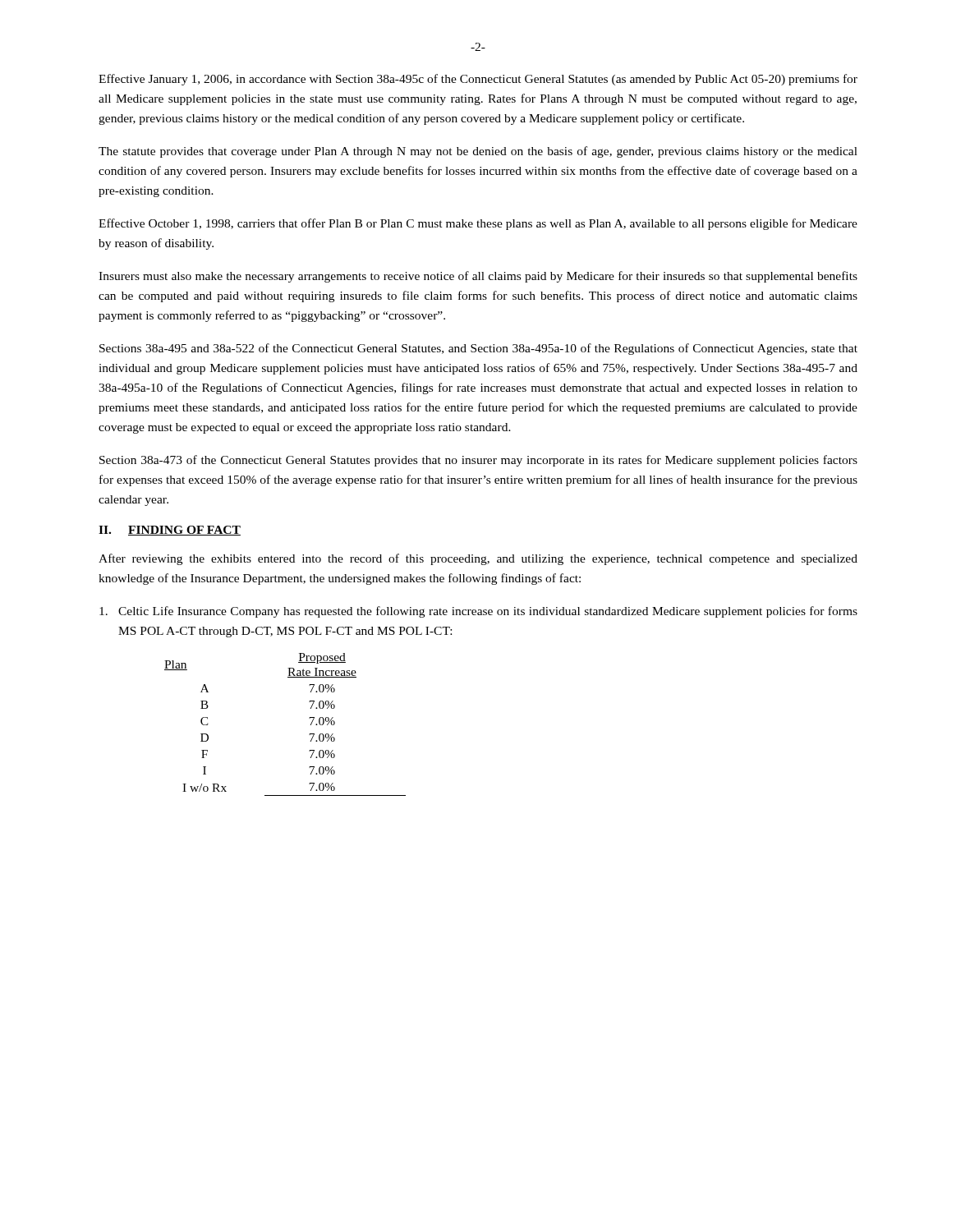Navigate to the text block starting "II.FINDING OF FACT"

[x=170, y=530]
